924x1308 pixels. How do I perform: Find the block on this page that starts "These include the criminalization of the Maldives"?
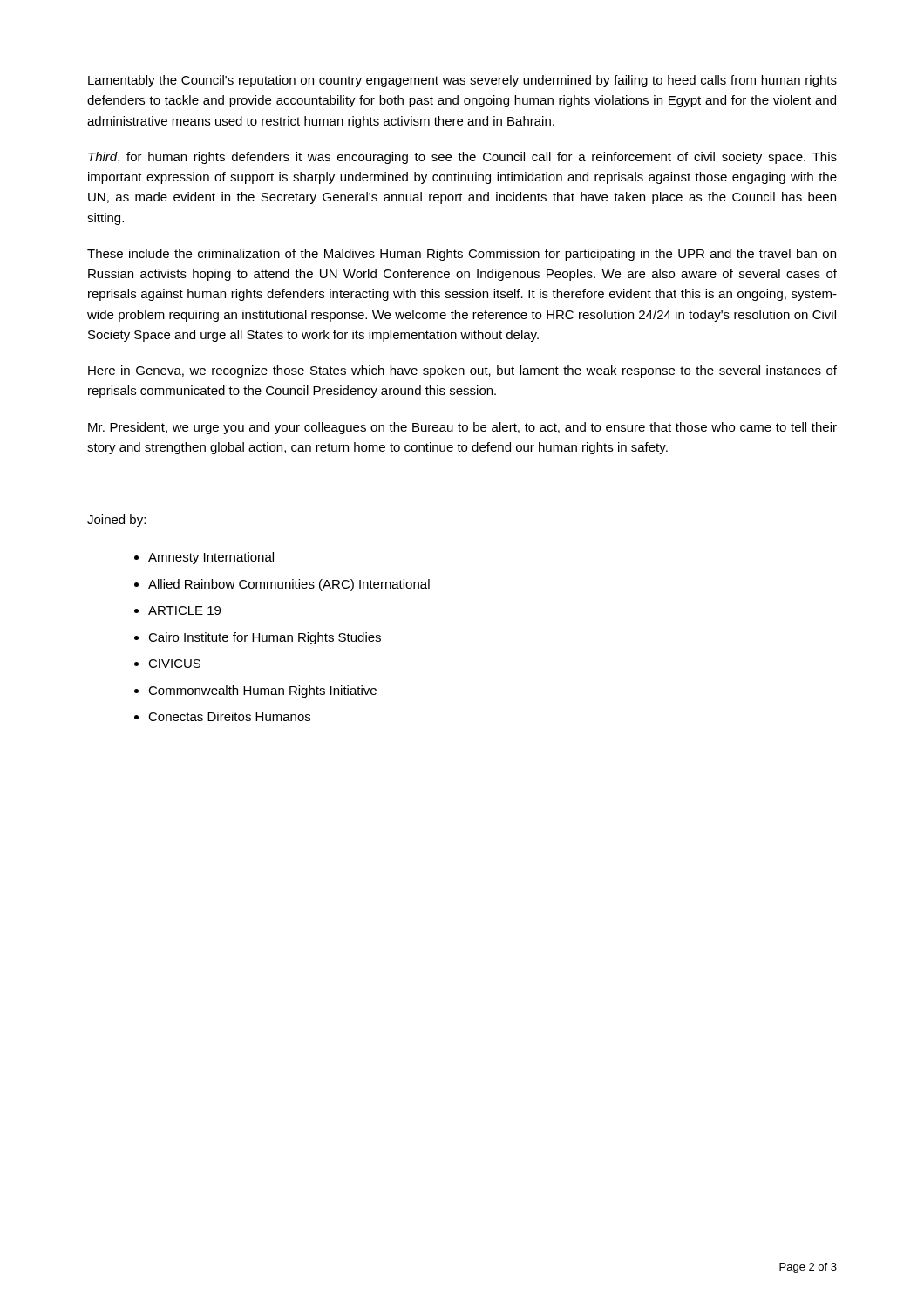pos(462,294)
